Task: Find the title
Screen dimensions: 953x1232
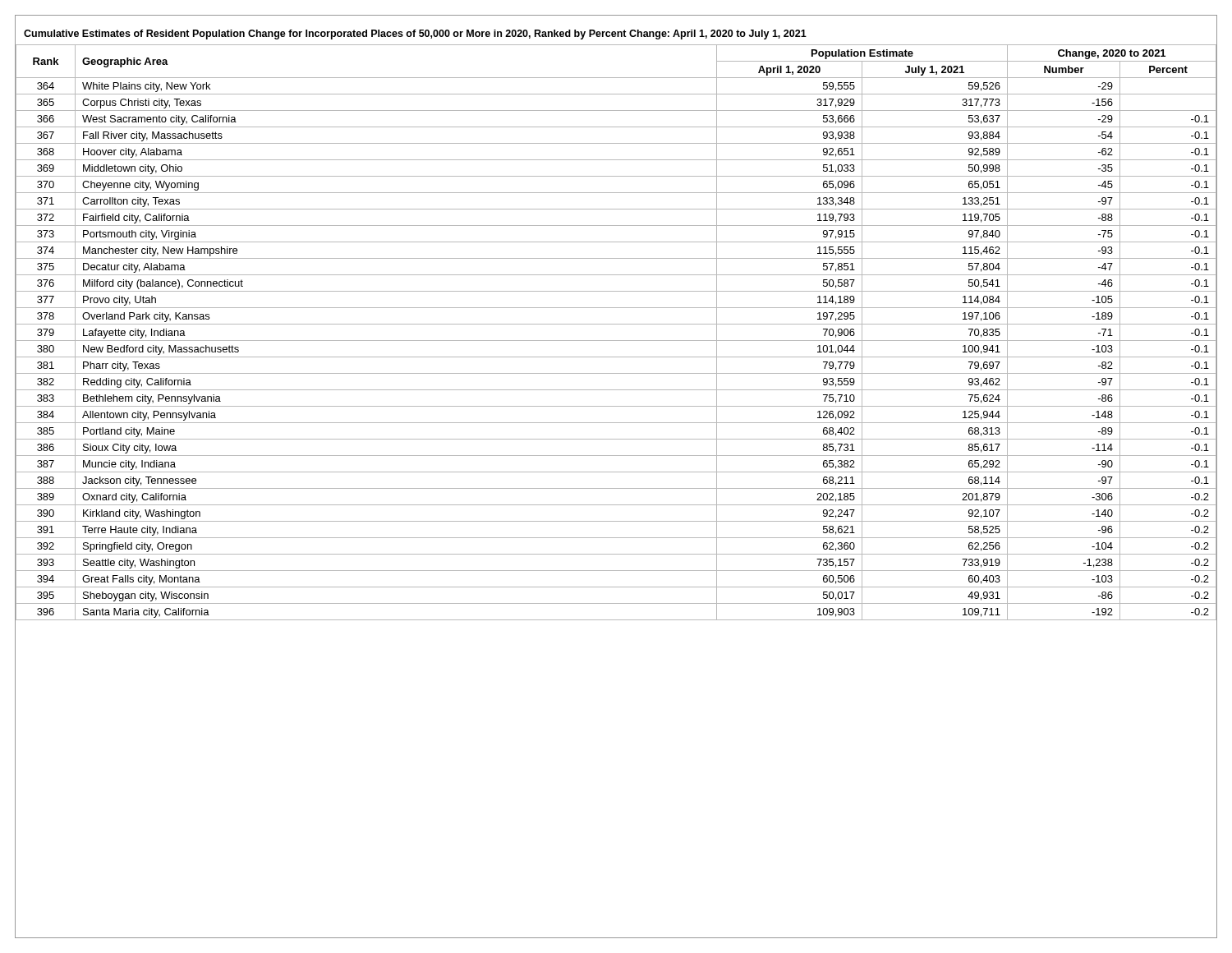Action: (x=415, y=34)
